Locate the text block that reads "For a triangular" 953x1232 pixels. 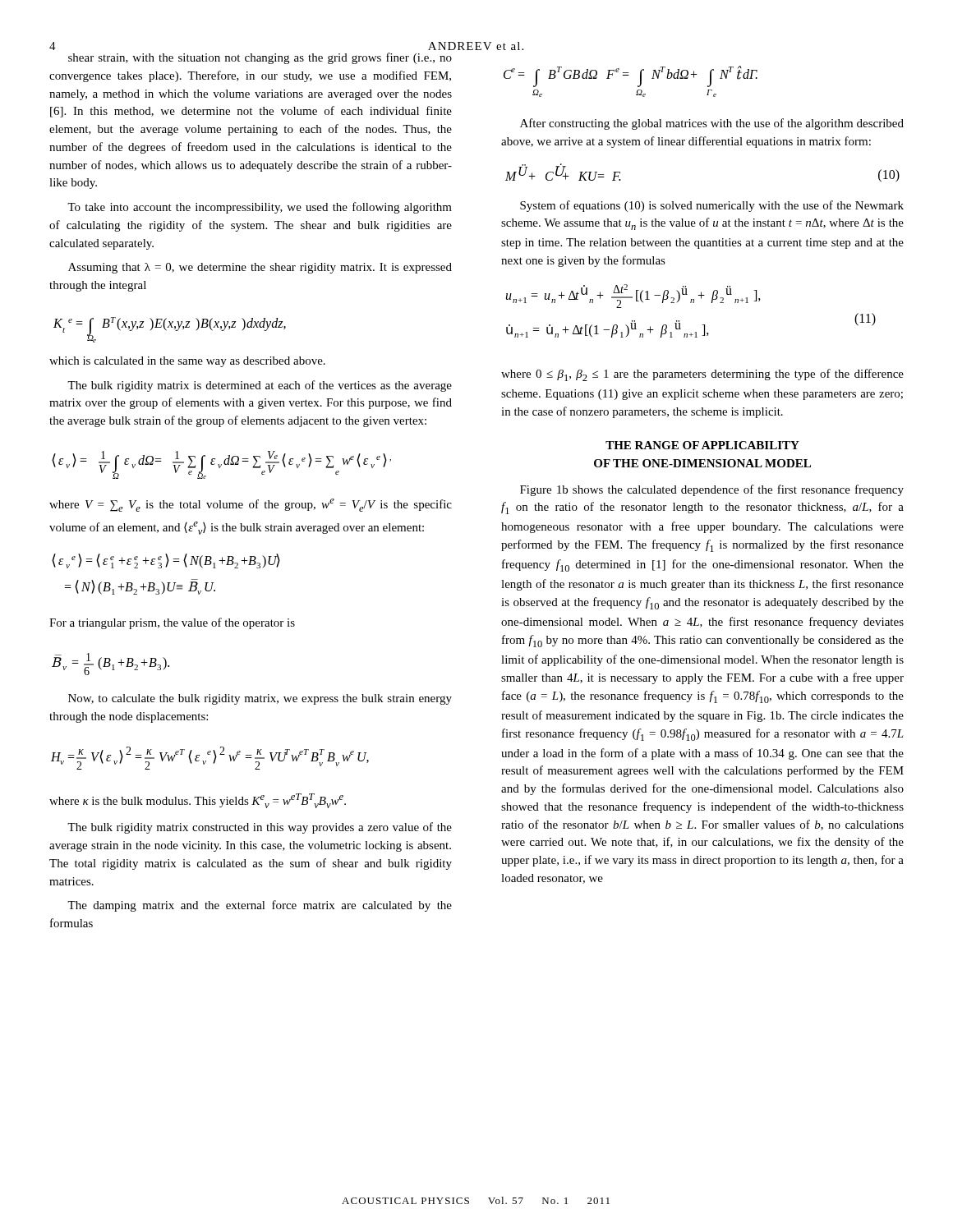[x=251, y=623]
